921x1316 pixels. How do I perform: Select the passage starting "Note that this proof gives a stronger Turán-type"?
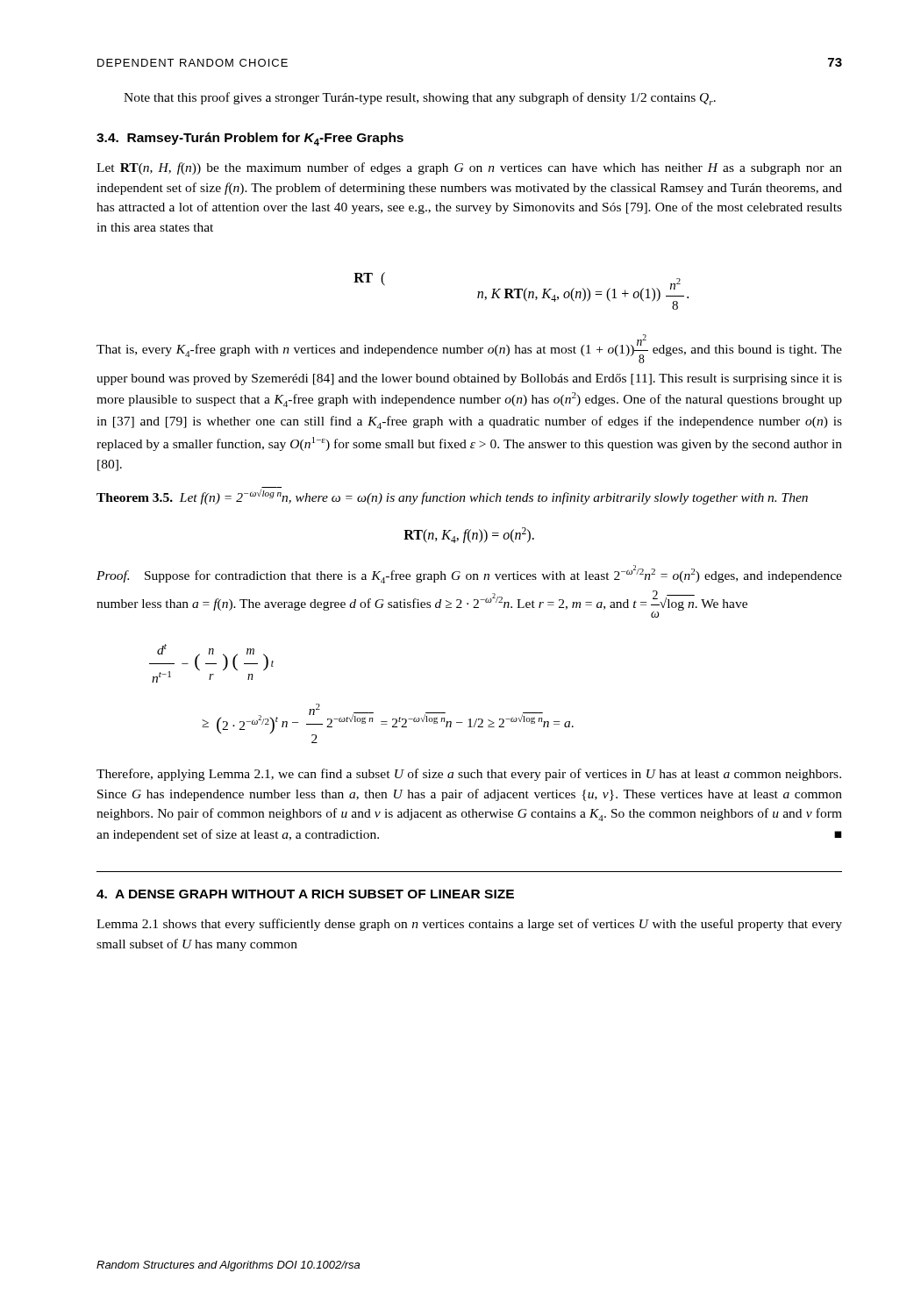click(469, 98)
